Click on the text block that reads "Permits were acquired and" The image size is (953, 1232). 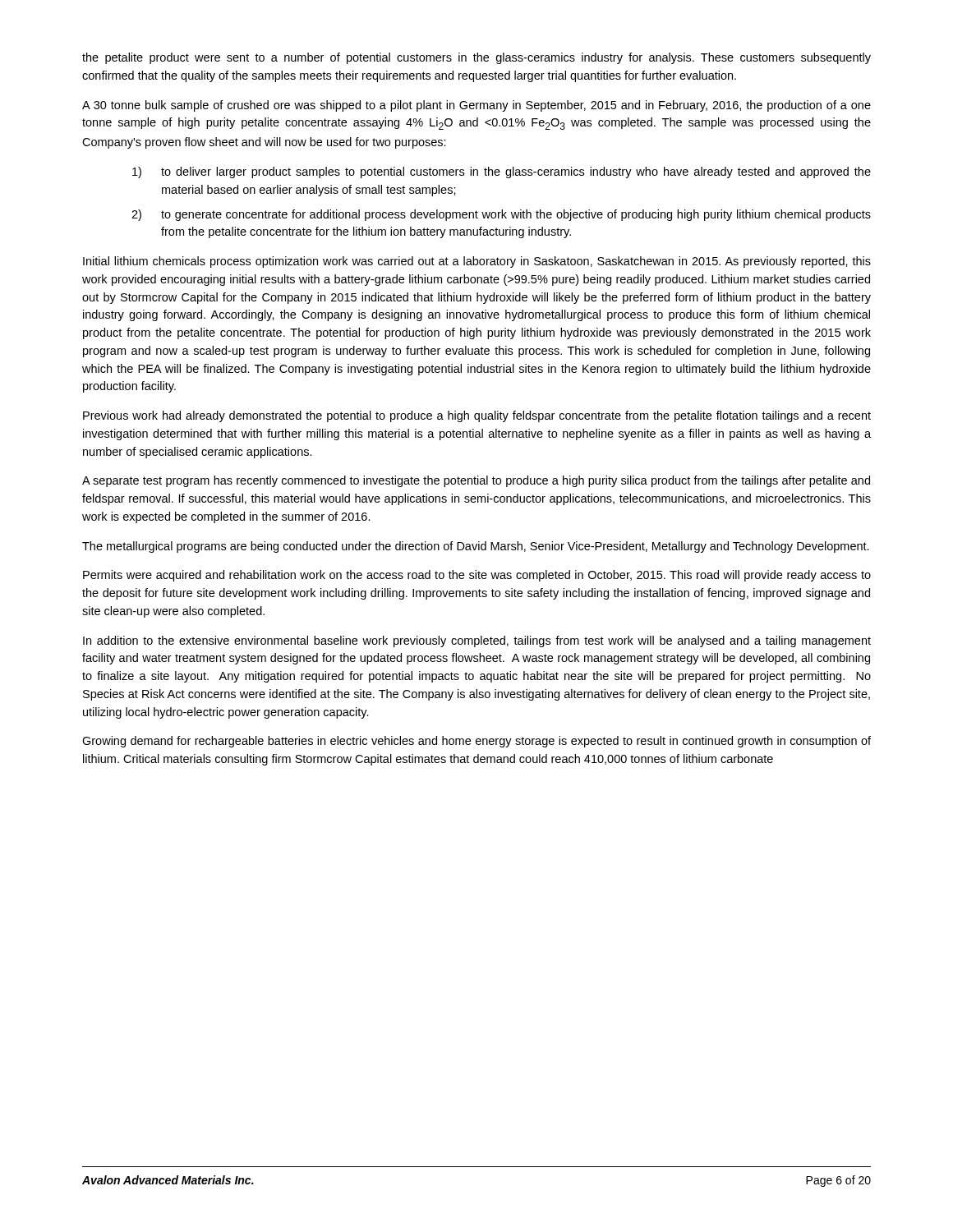click(476, 593)
